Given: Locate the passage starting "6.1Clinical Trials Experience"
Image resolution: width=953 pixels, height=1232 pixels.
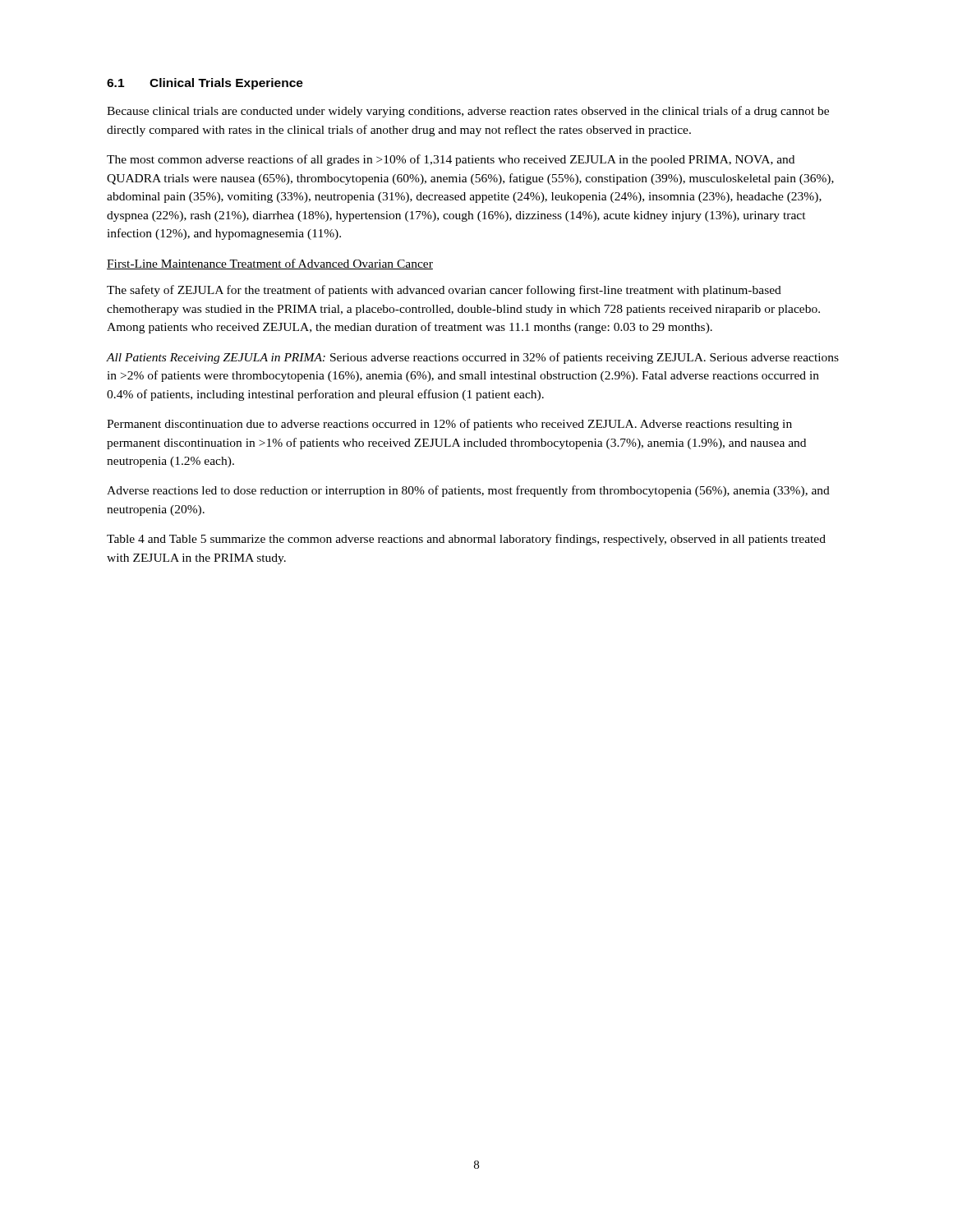Looking at the screenshot, I should [205, 83].
